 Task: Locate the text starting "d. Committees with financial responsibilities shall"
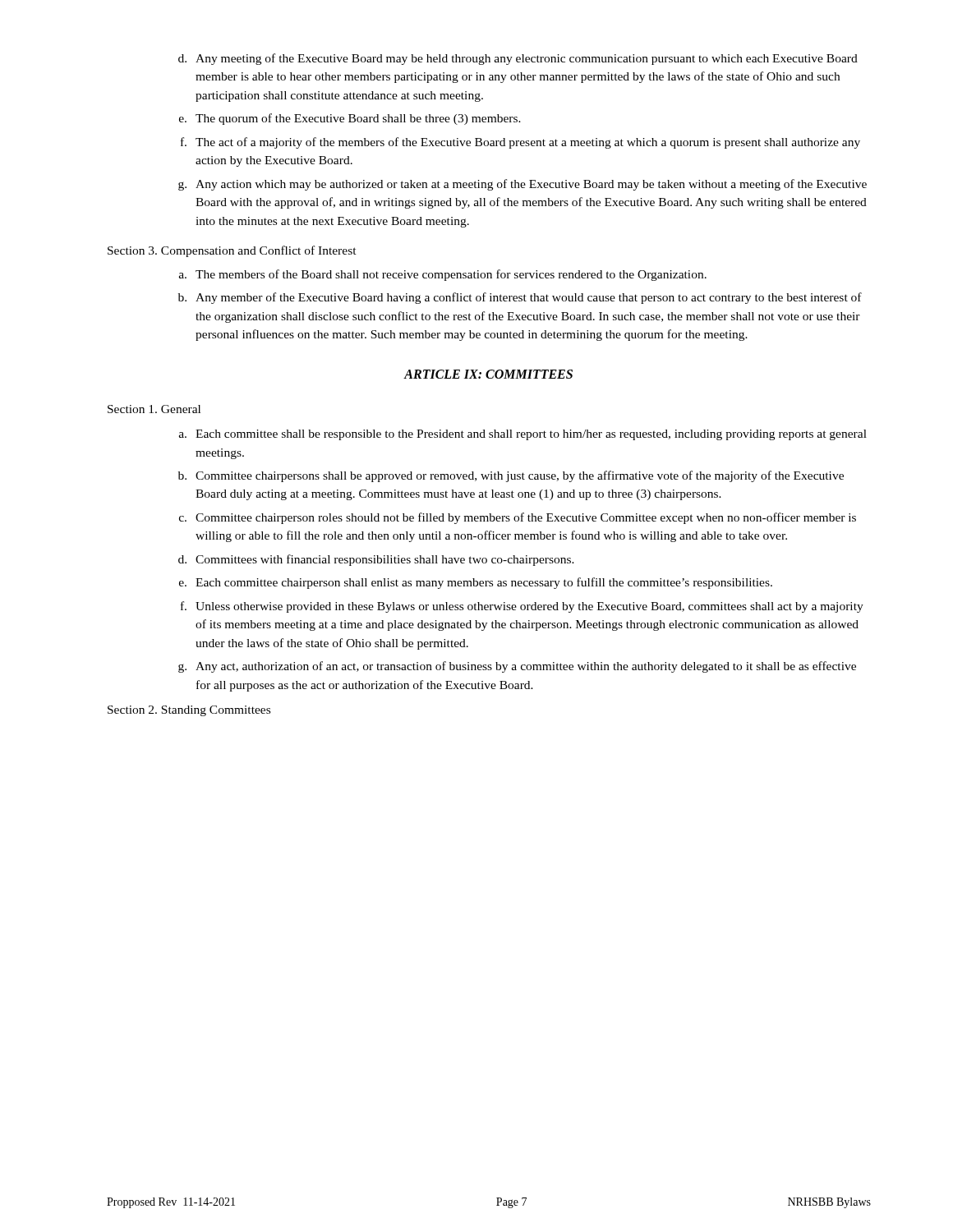[513, 559]
